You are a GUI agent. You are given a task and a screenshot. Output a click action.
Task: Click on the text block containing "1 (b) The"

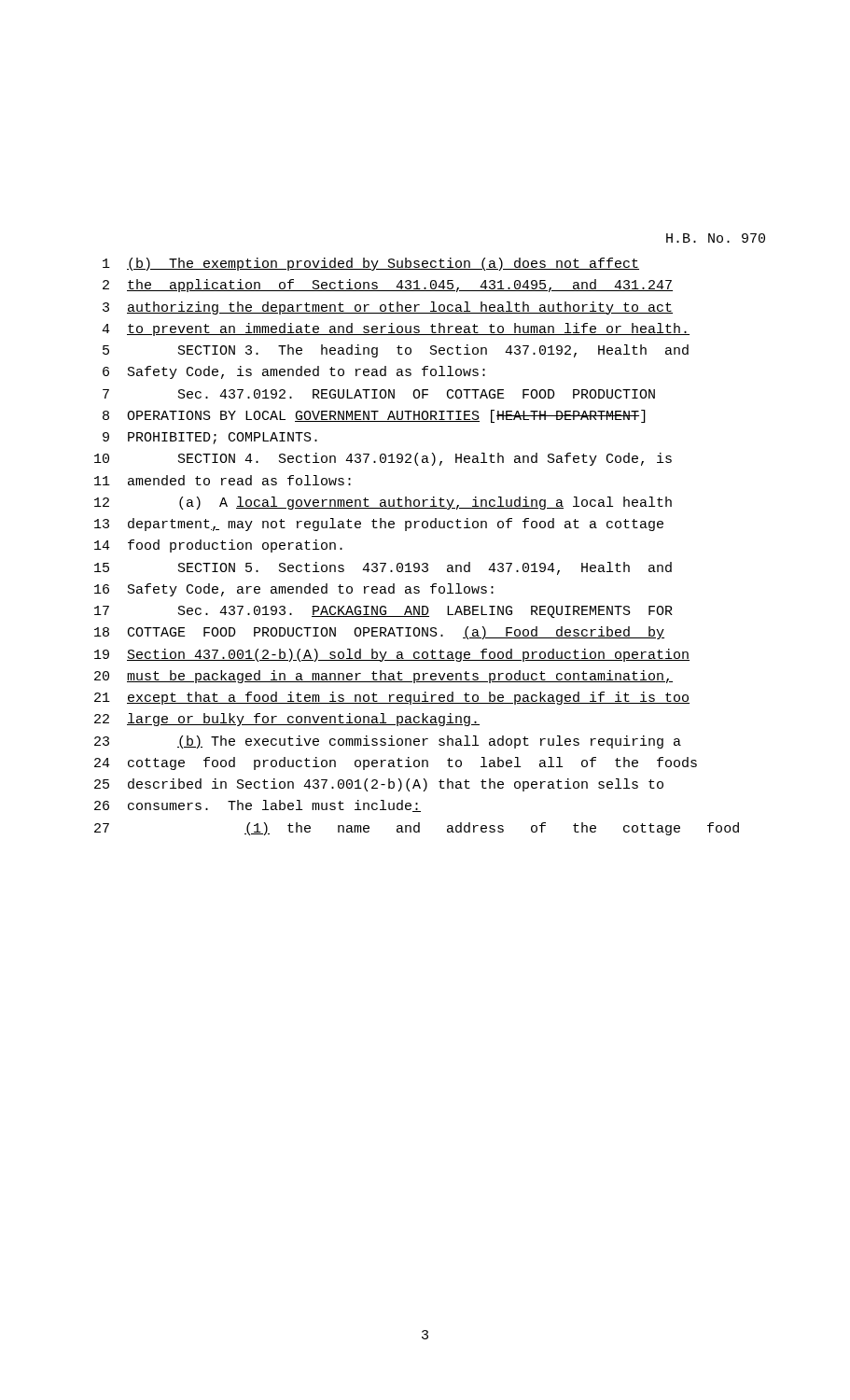coord(371,264)
